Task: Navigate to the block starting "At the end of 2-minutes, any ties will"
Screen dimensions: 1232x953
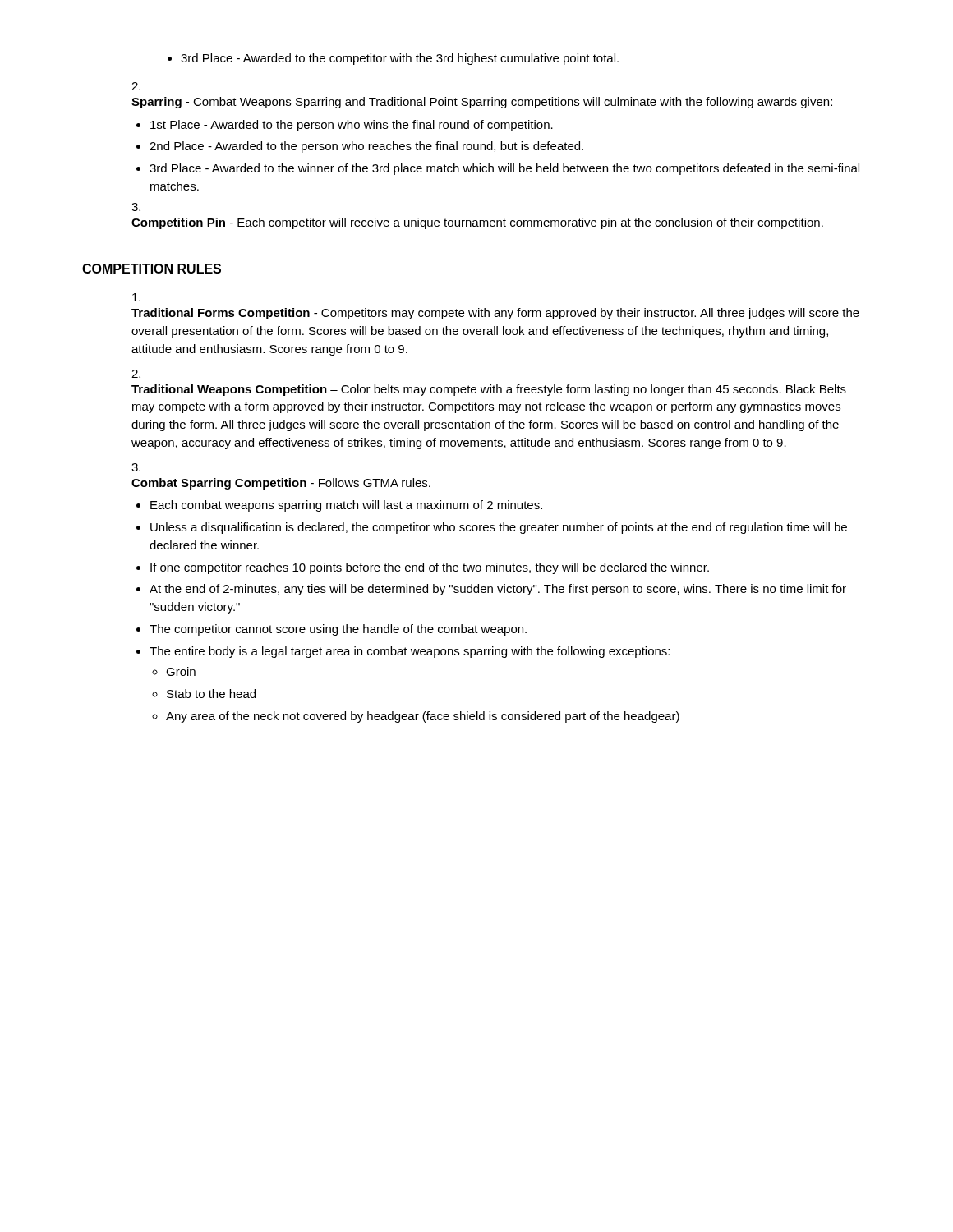Action: 510,598
